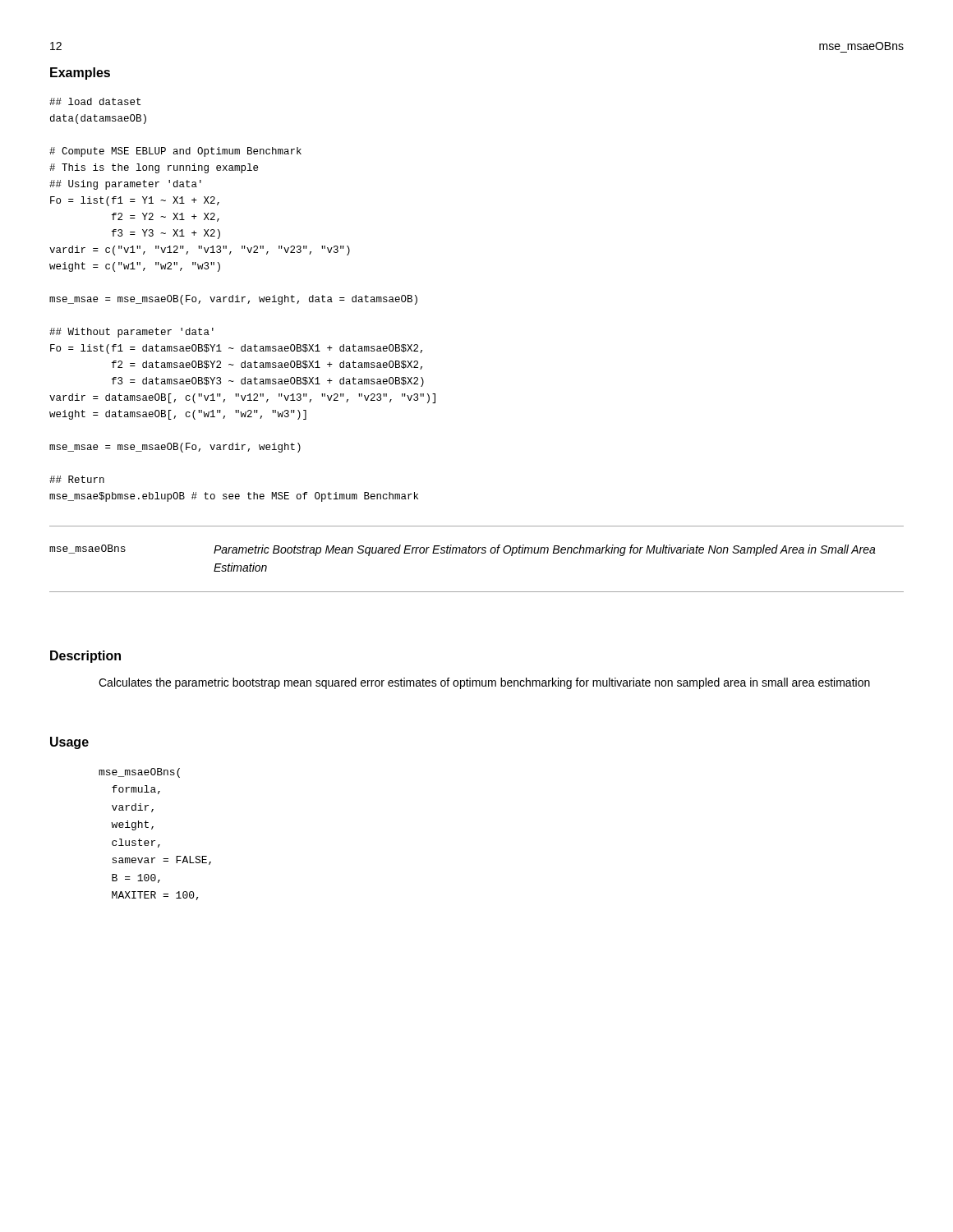Screen dimensions: 1232x953
Task: Navigate to the passage starting "load dataset data(datamsaeOB) # Compute MSE EBLUP and"
Action: point(243,300)
